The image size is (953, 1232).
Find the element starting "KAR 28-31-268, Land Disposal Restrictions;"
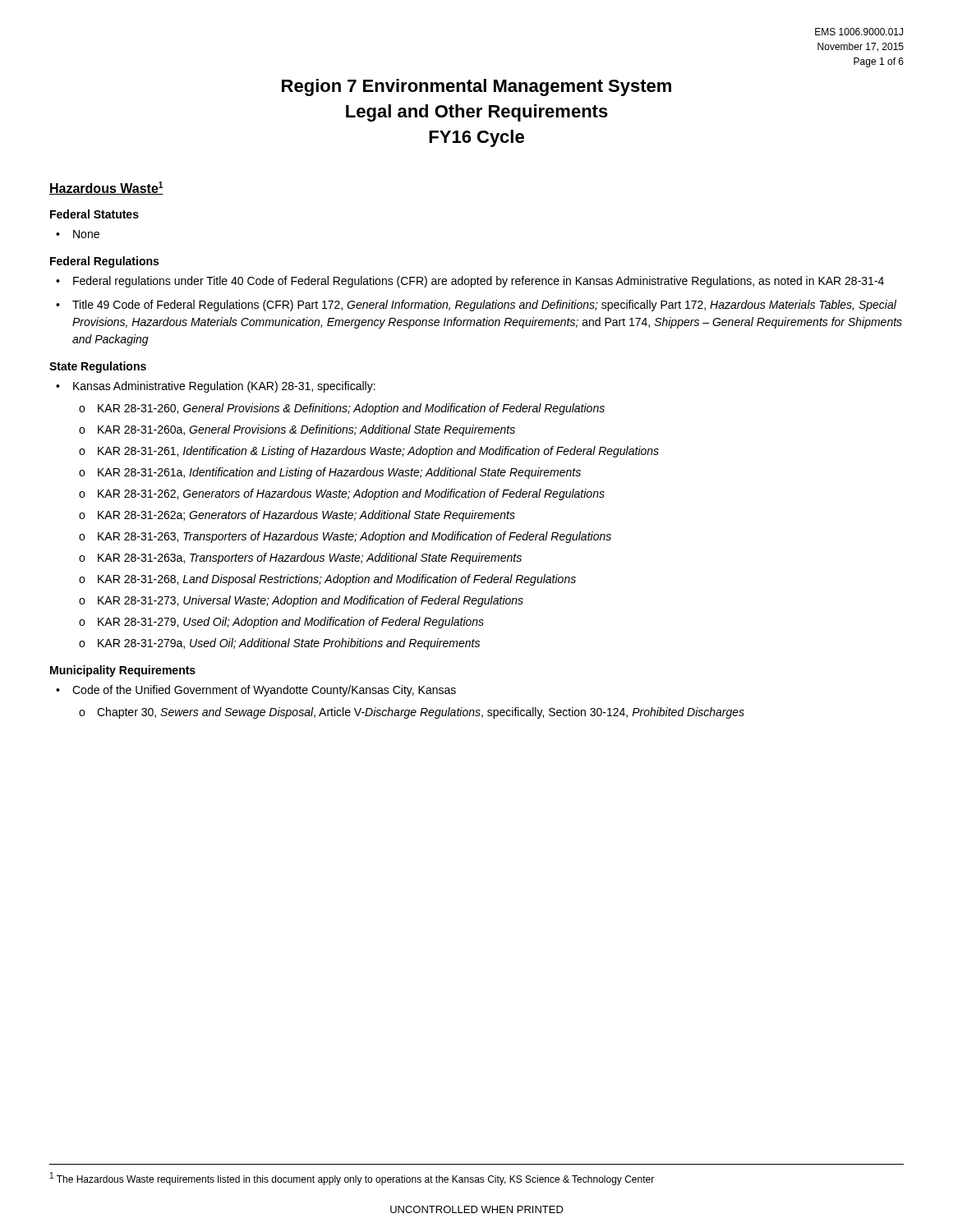point(337,579)
